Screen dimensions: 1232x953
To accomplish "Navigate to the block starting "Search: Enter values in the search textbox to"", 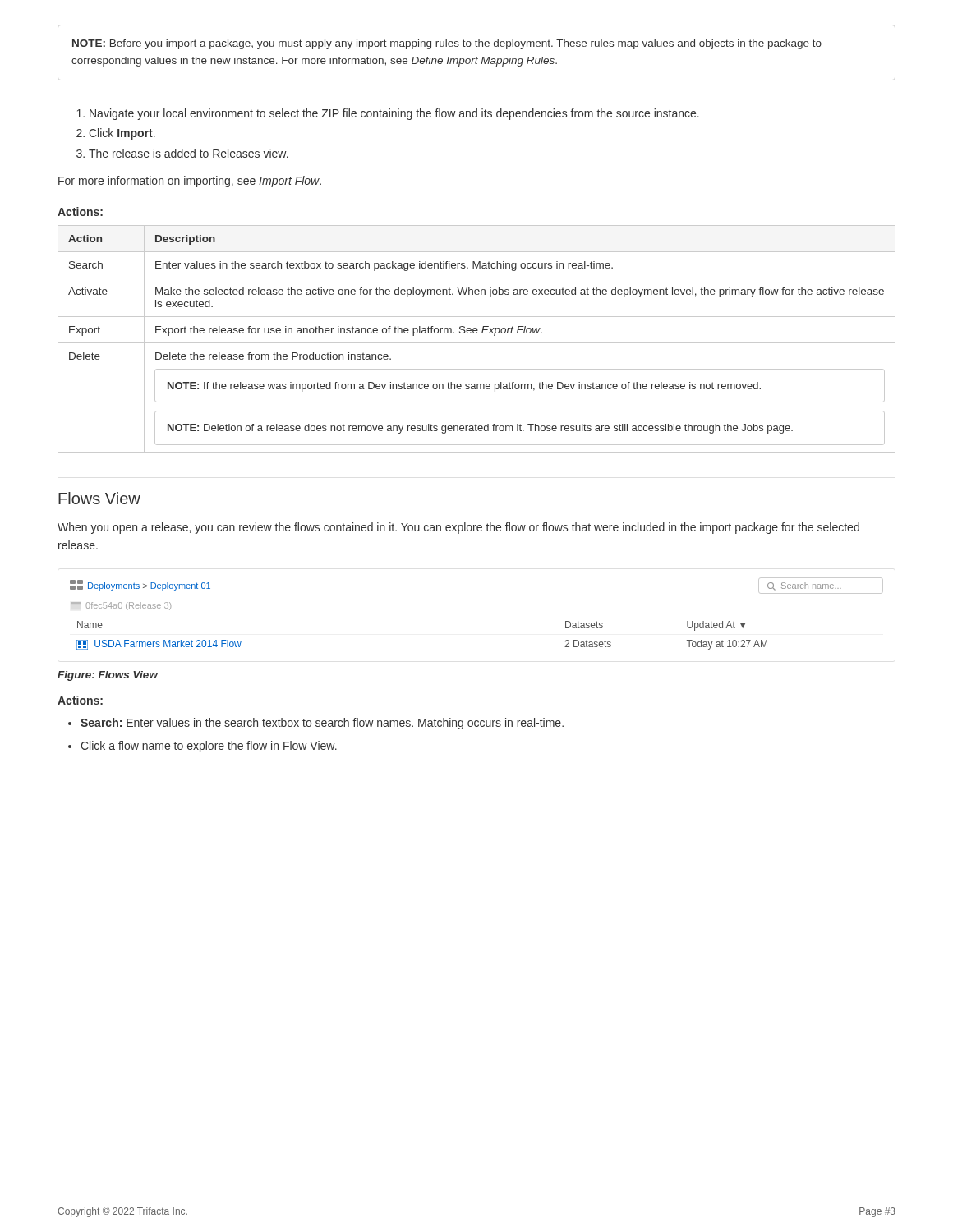I will (322, 723).
